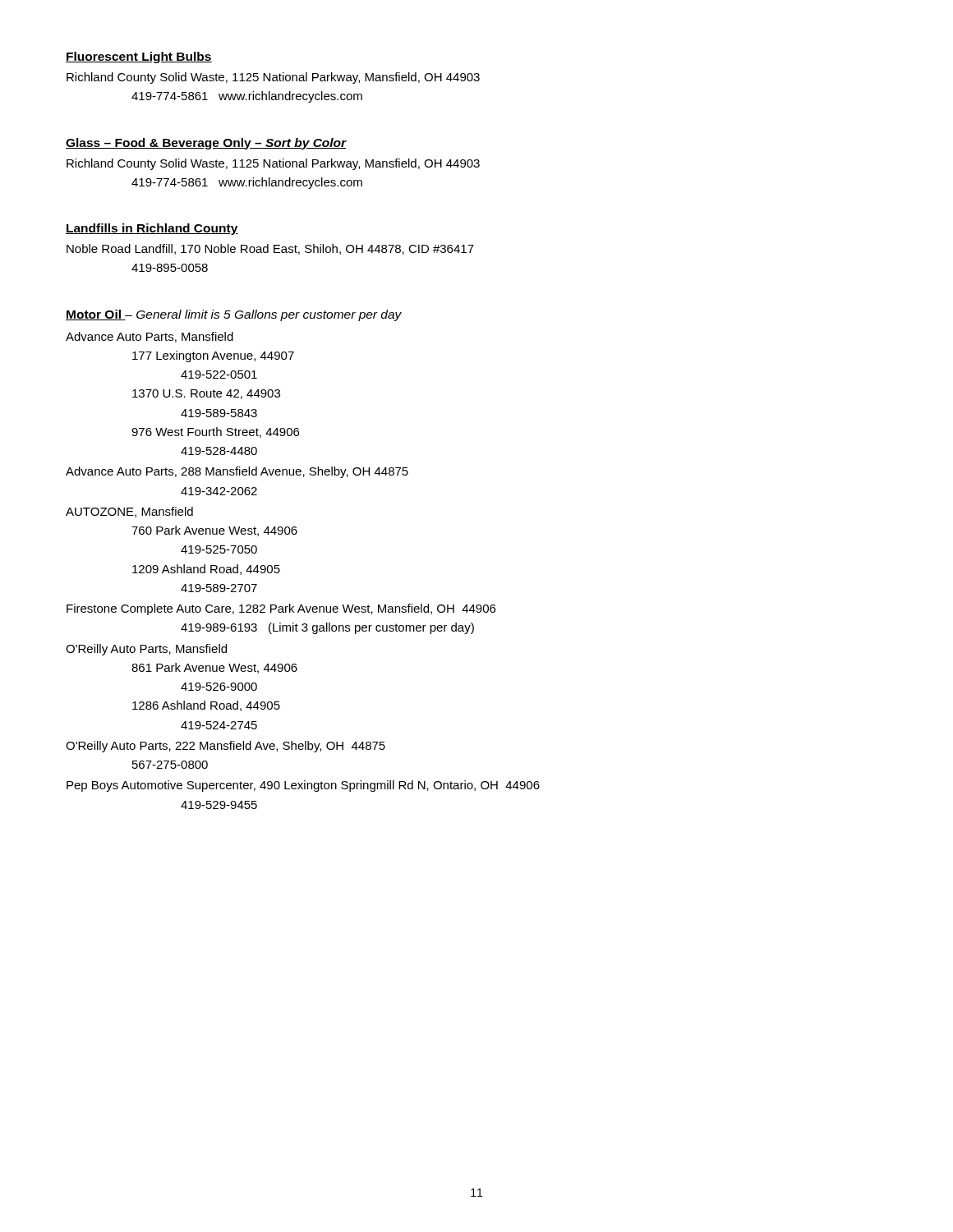The width and height of the screenshot is (953, 1232).
Task: Click the passage that begins "O'Reilly Auto Parts, 222 Mansfield Ave, Shelby,"
Action: pos(226,747)
